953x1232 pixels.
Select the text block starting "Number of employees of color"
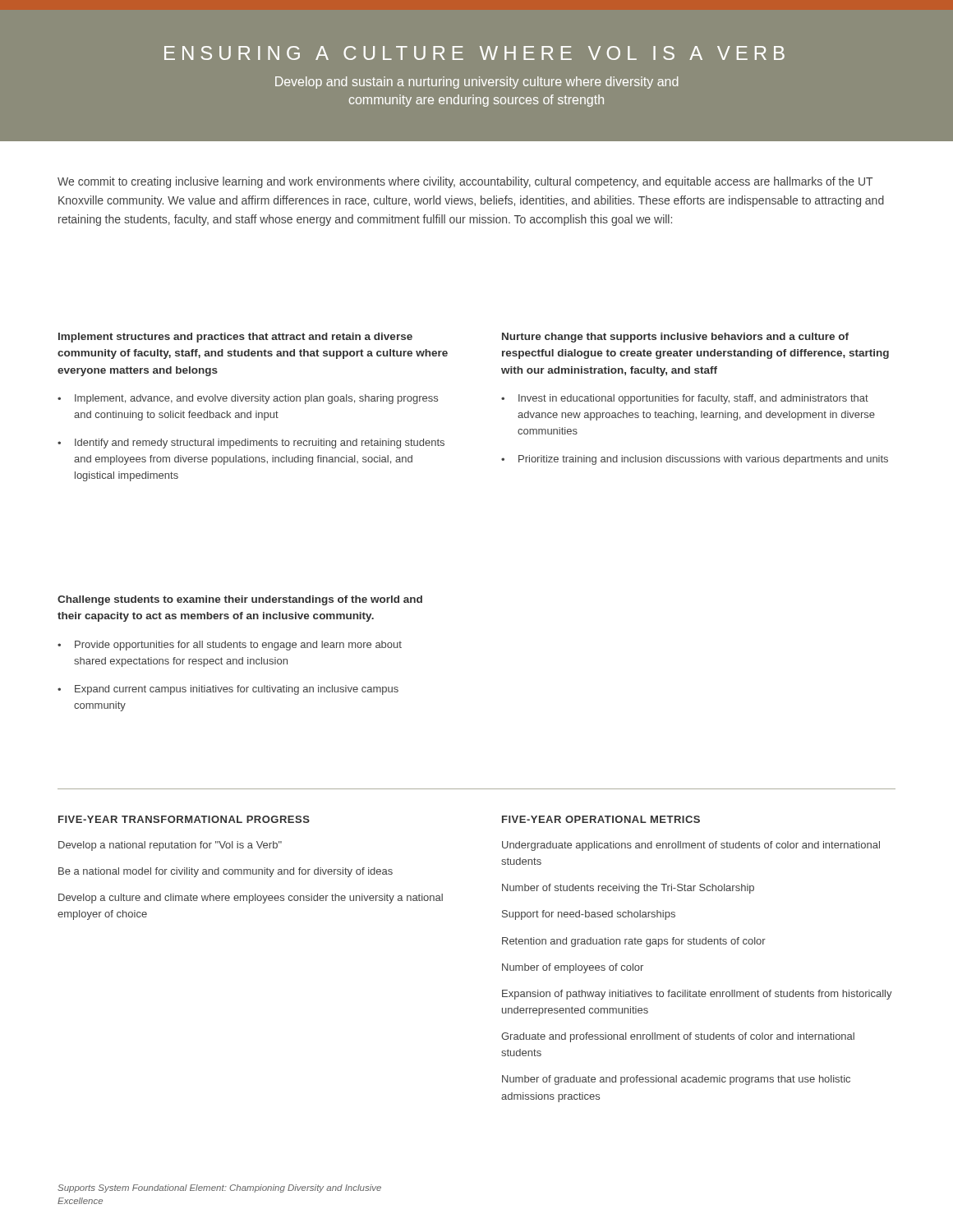(x=572, y=967)
